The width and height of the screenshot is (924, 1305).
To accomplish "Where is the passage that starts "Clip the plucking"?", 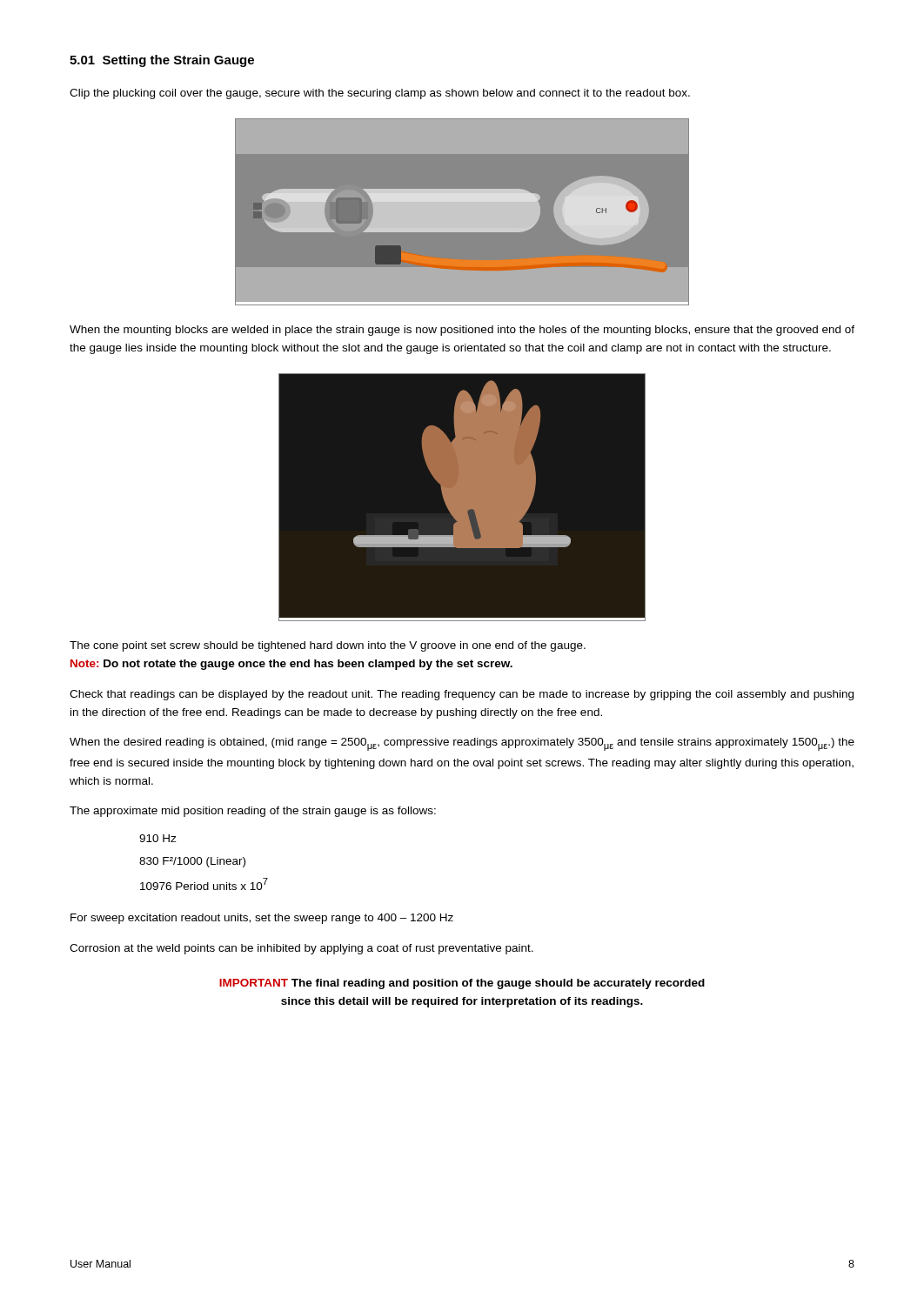I will click(380, 93).
